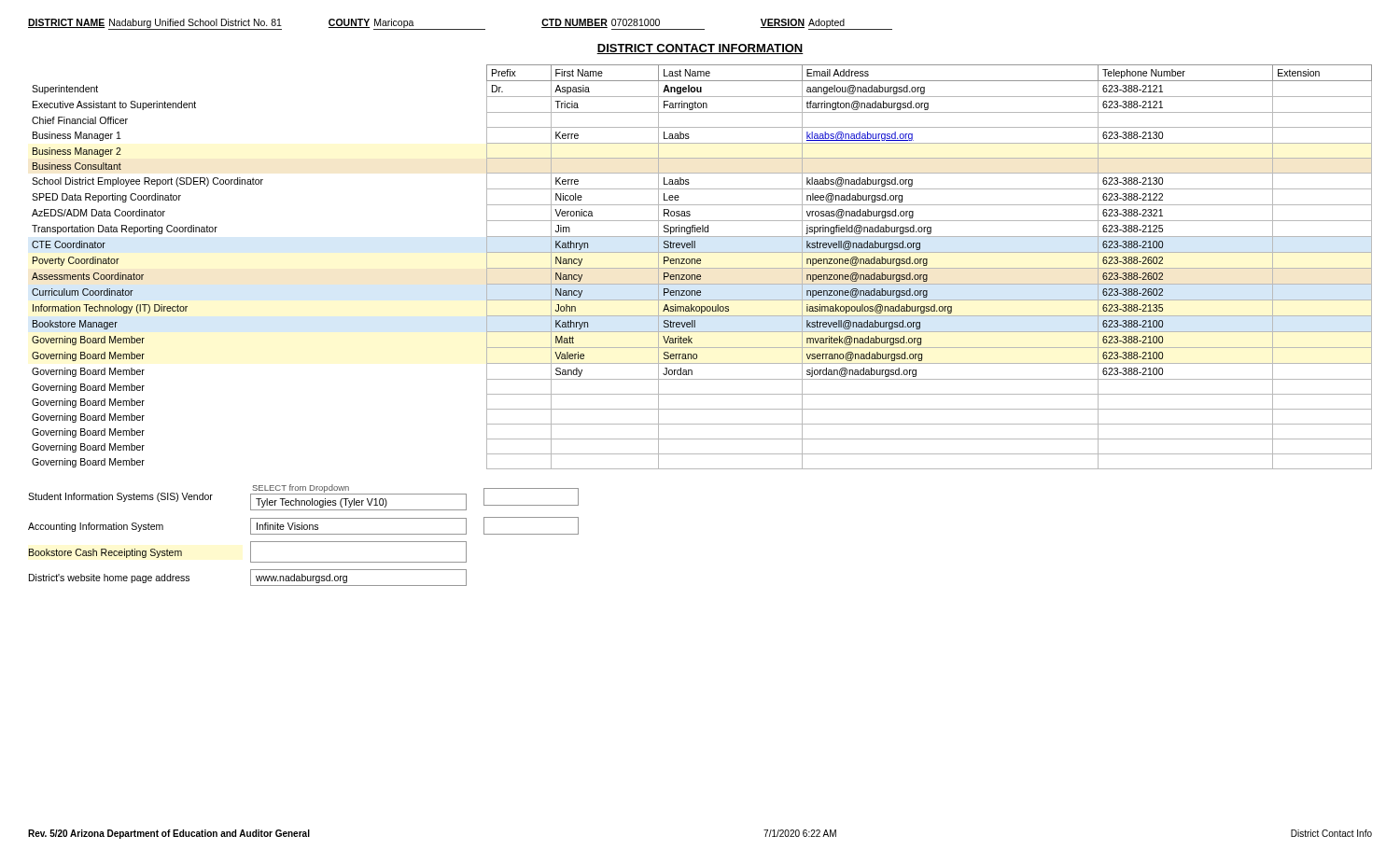
Task: Click on the text block with the text "Bookstore Cash Receipting"
Action: (x=247, y=552)
